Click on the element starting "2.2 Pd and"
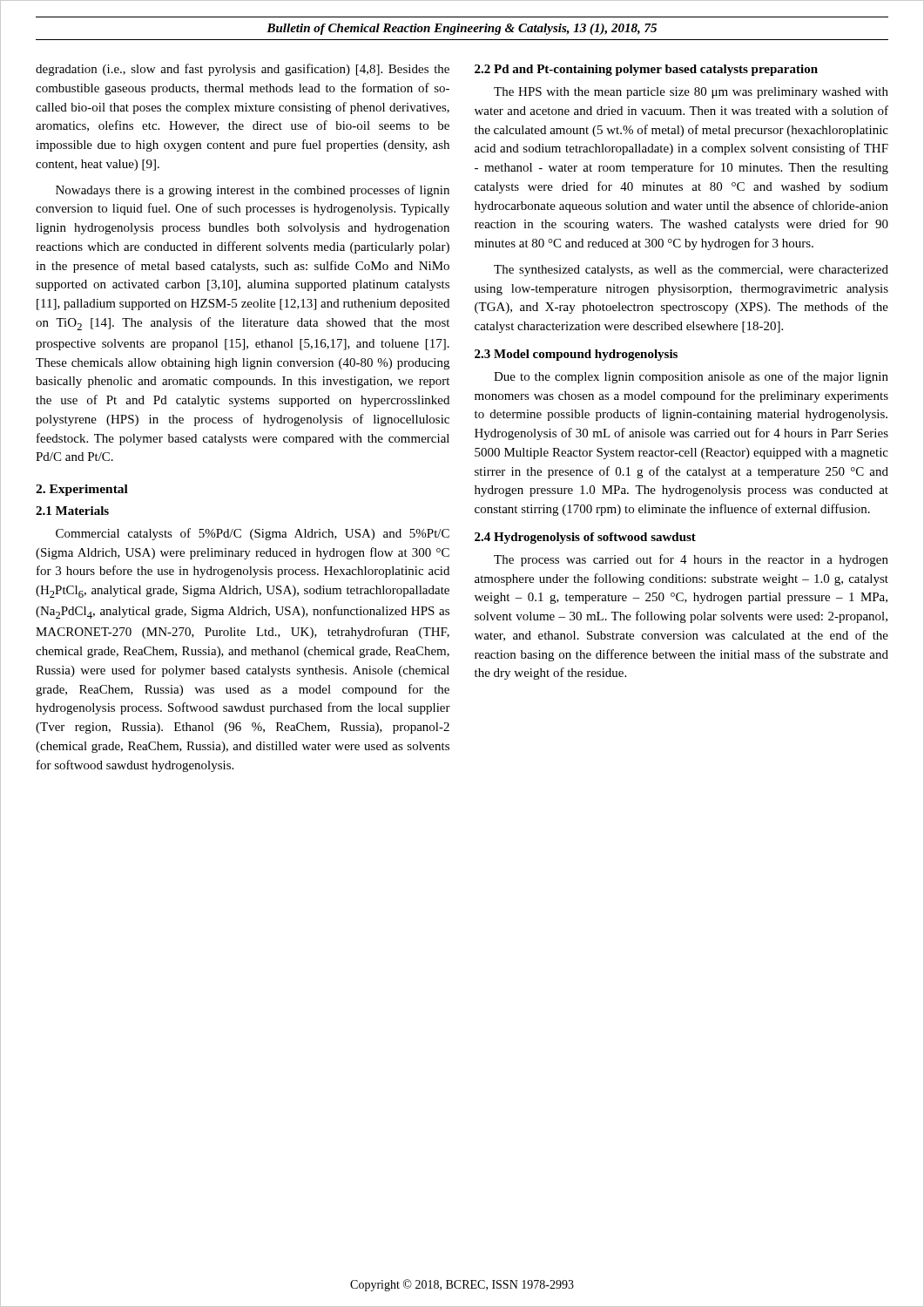 click(681, 69)
